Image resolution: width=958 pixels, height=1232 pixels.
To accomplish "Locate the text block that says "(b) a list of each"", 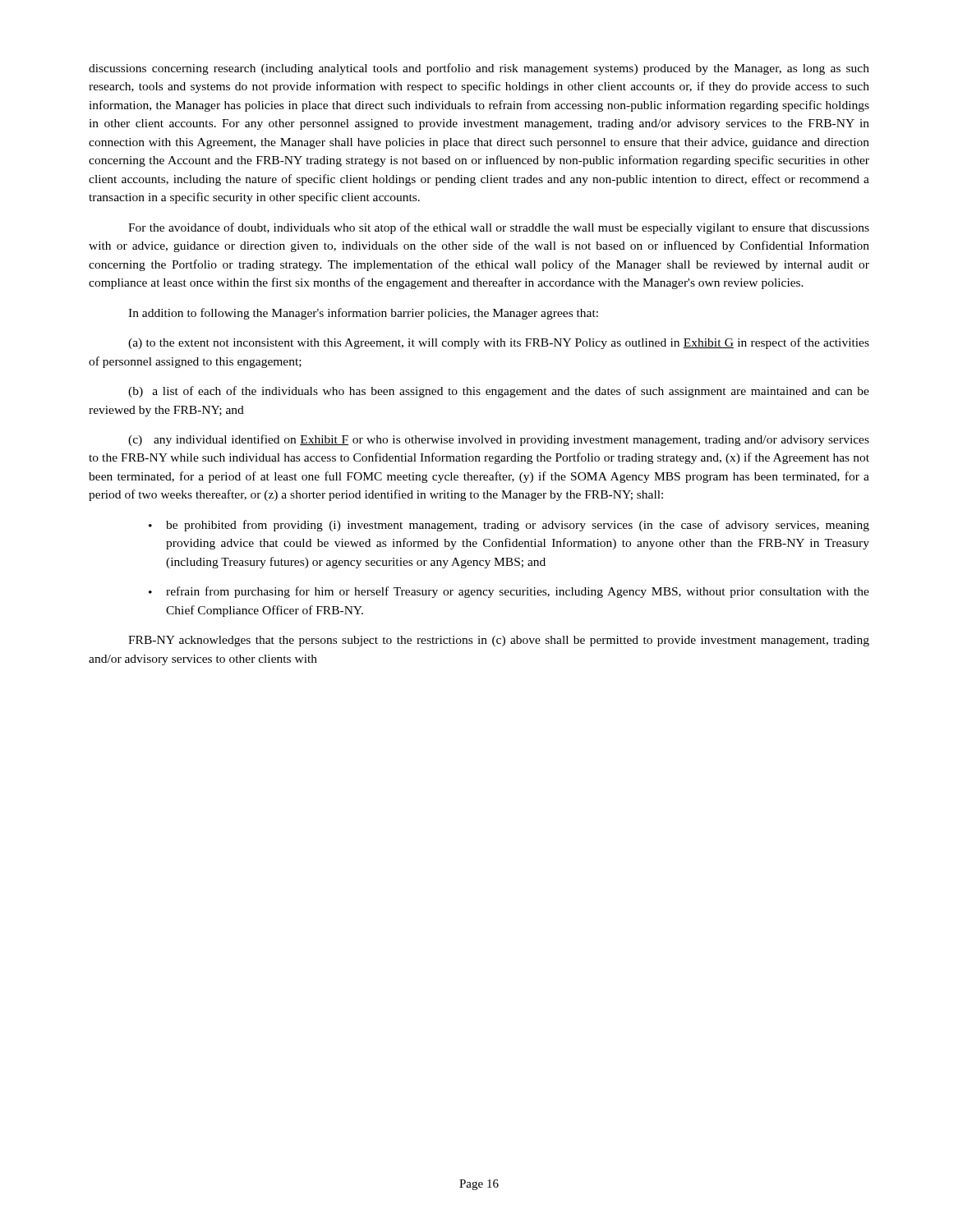I will [479, 400].
